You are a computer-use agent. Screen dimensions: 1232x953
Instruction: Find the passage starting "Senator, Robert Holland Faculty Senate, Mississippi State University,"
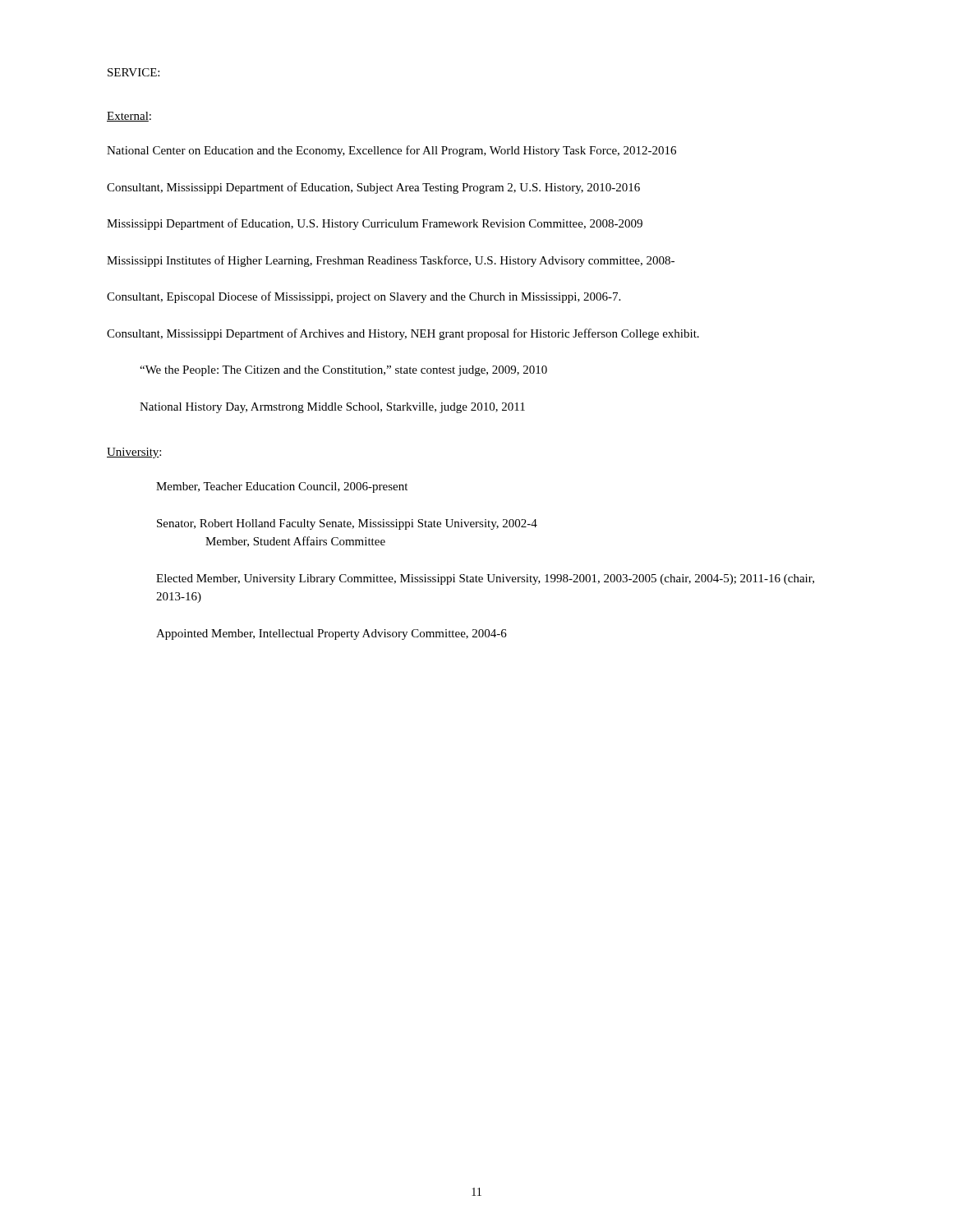pos(476,532)
